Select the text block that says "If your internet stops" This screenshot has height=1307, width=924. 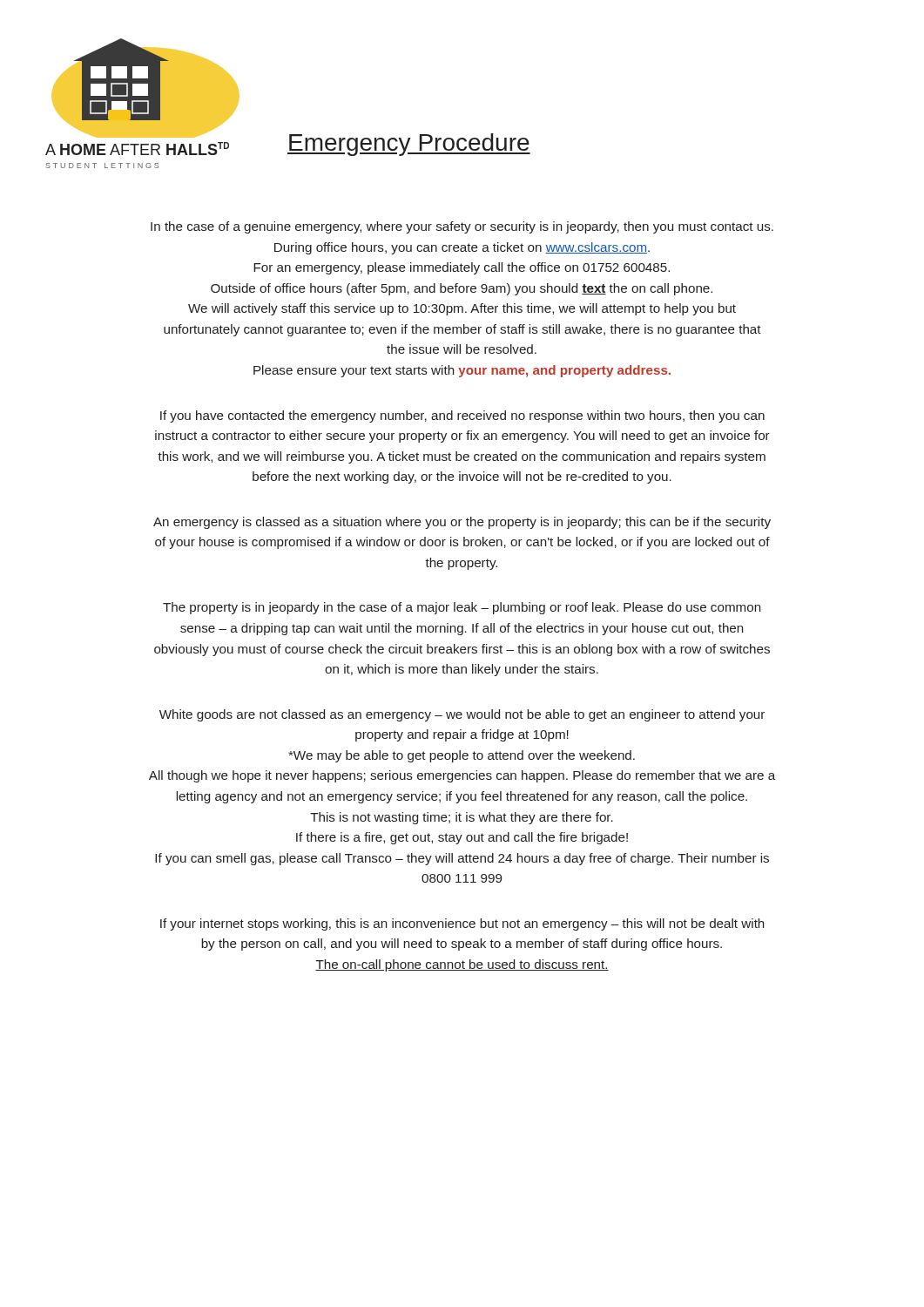pos(462,943)
